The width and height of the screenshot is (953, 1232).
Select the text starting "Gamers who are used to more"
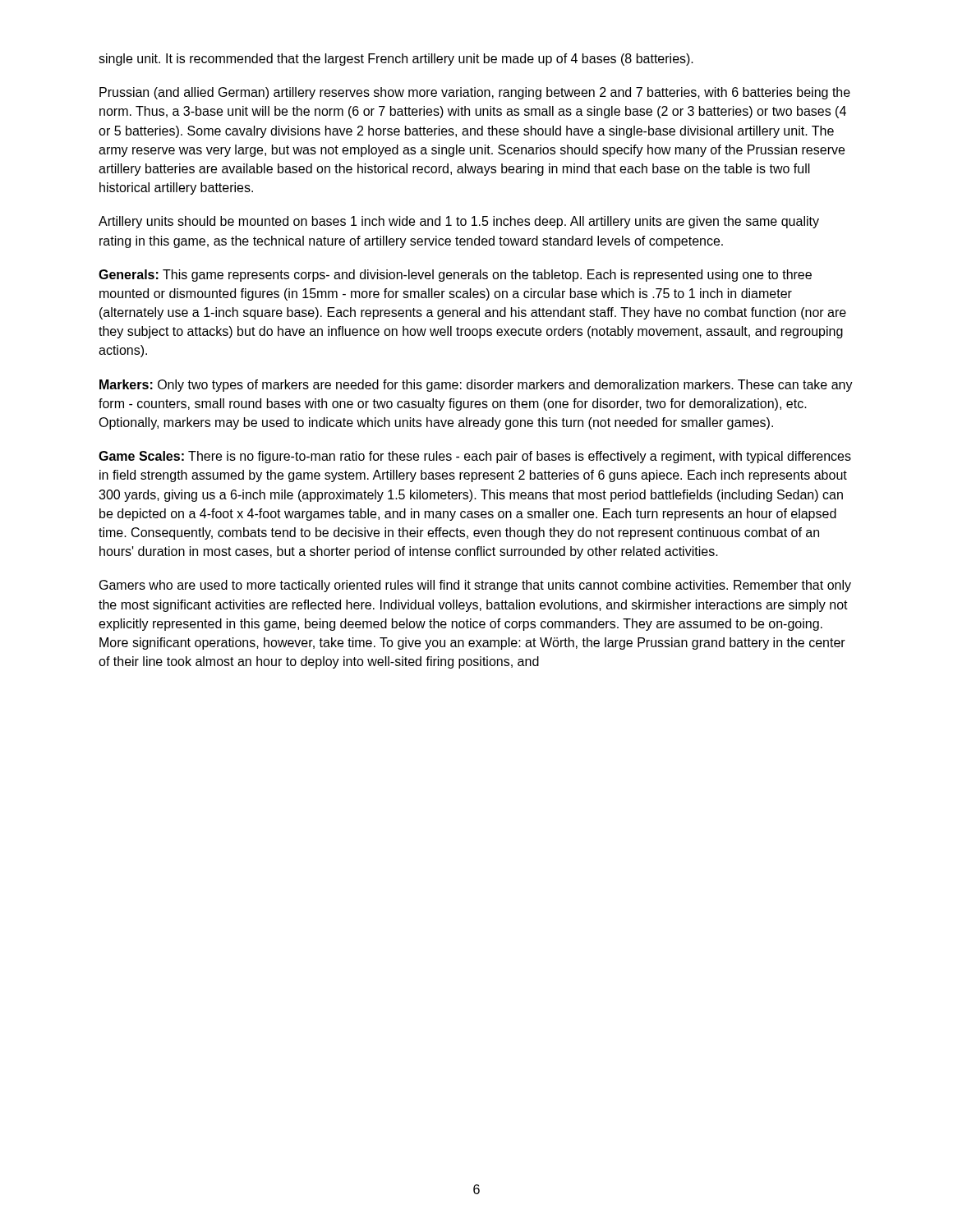[x=475, y=624]
